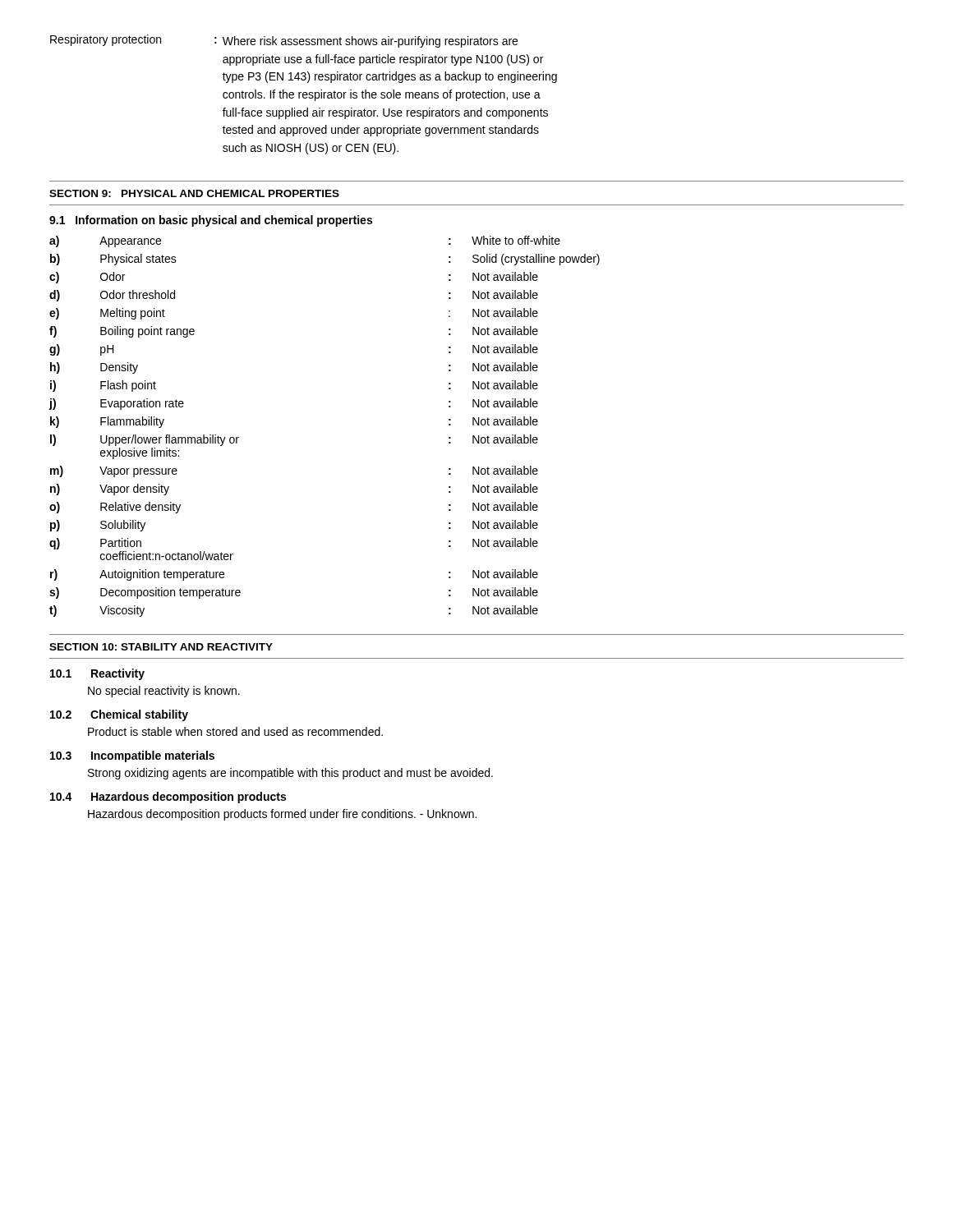Click on the block starting "SECTION 9: PHYSICAL AND CHEMICAL PROPERTIES"

tap(194, 193)
